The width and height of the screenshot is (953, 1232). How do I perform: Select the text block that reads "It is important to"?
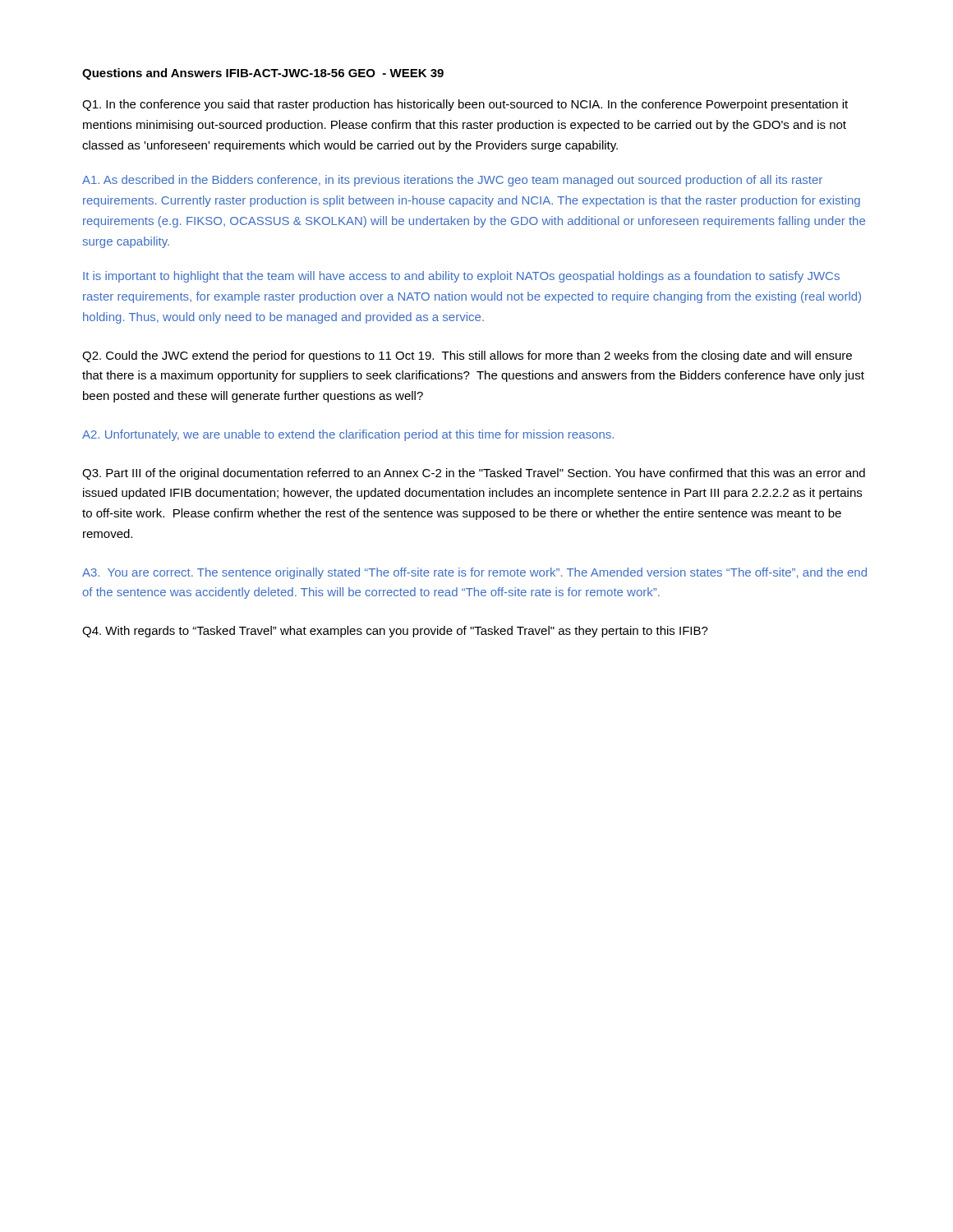coord(472,296)
